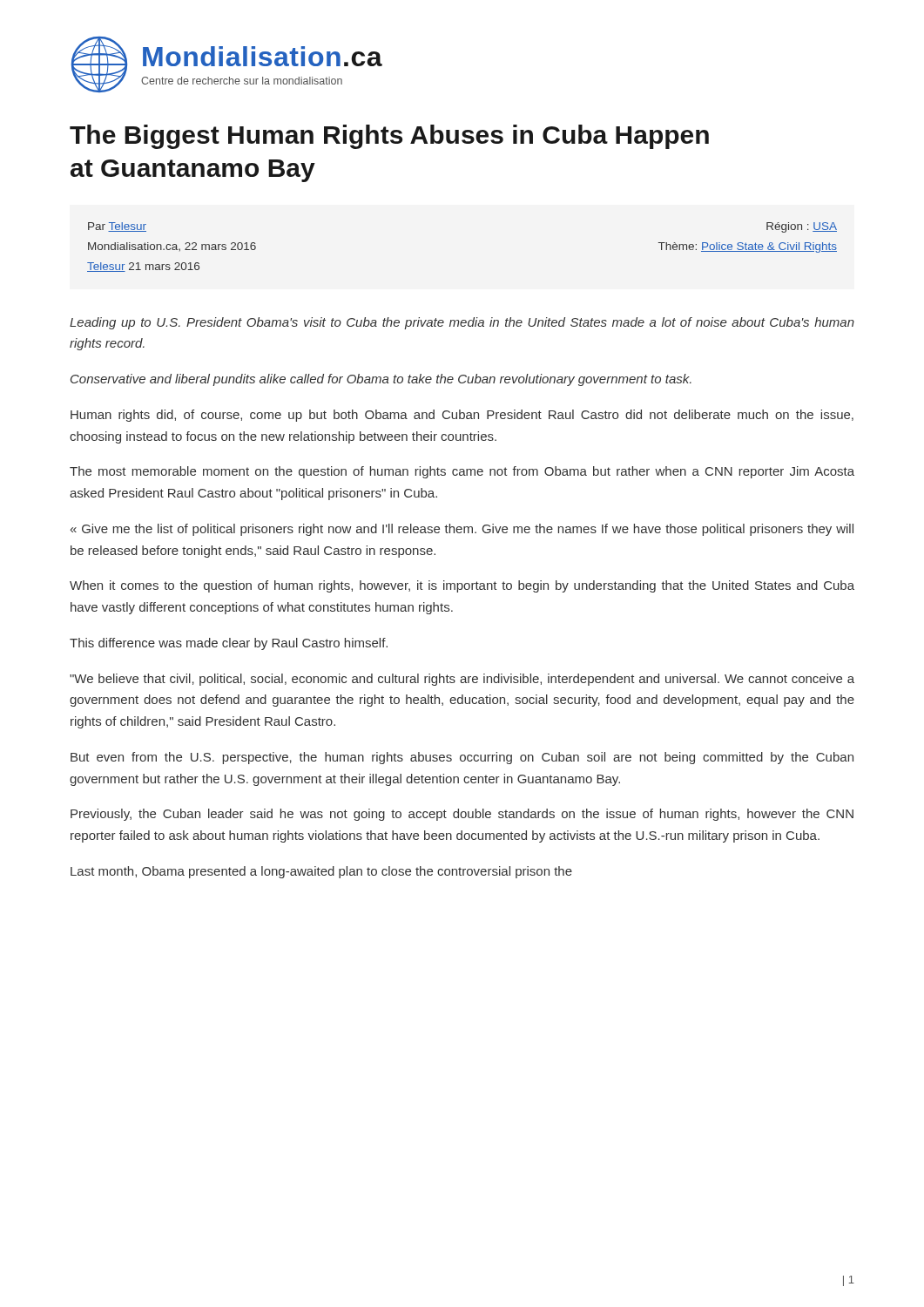924x1307 pixels.
Task: Locate a logo
Action: pos(462,65)
